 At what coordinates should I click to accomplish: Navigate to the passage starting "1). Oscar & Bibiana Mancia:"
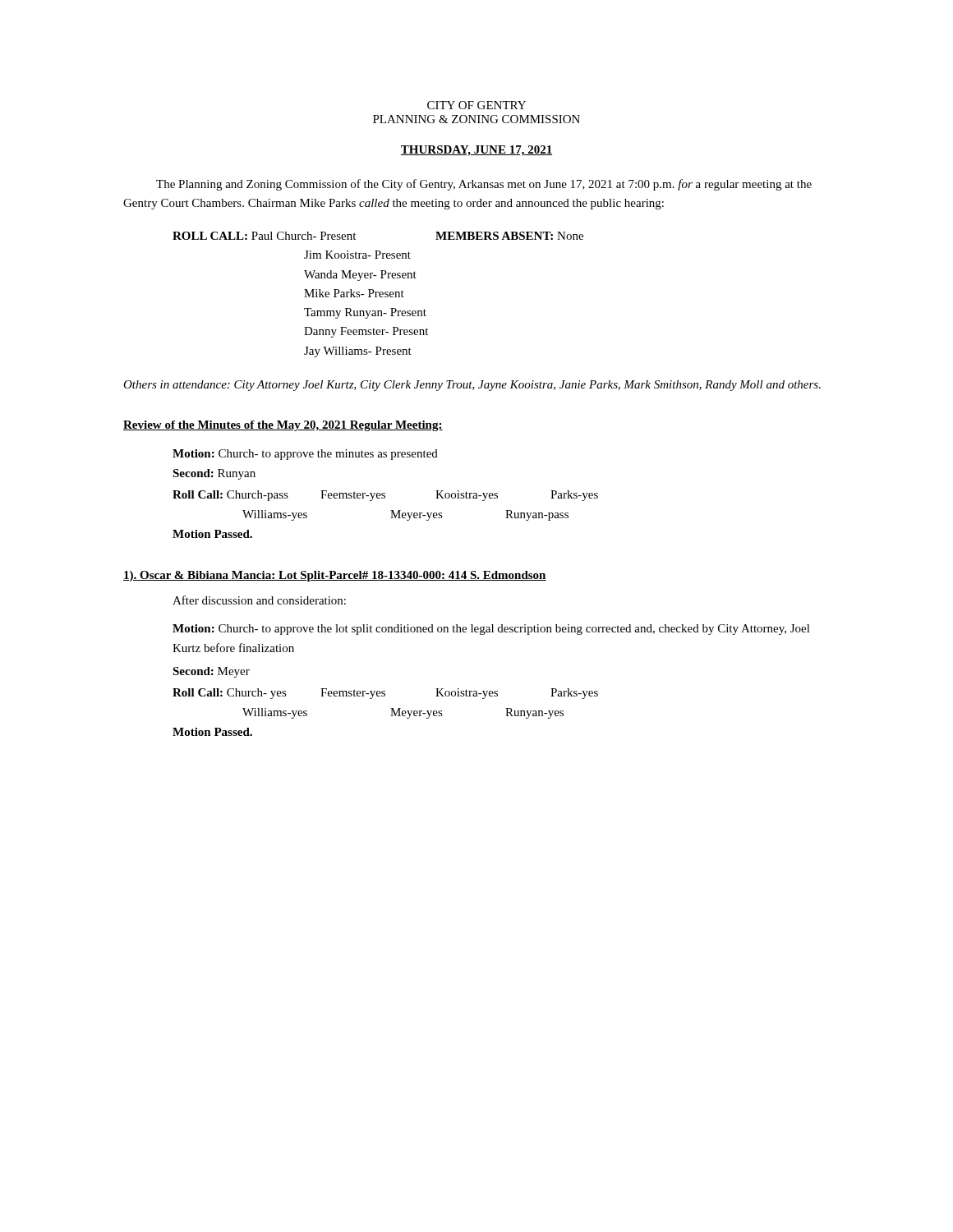(x=335, y=575)
